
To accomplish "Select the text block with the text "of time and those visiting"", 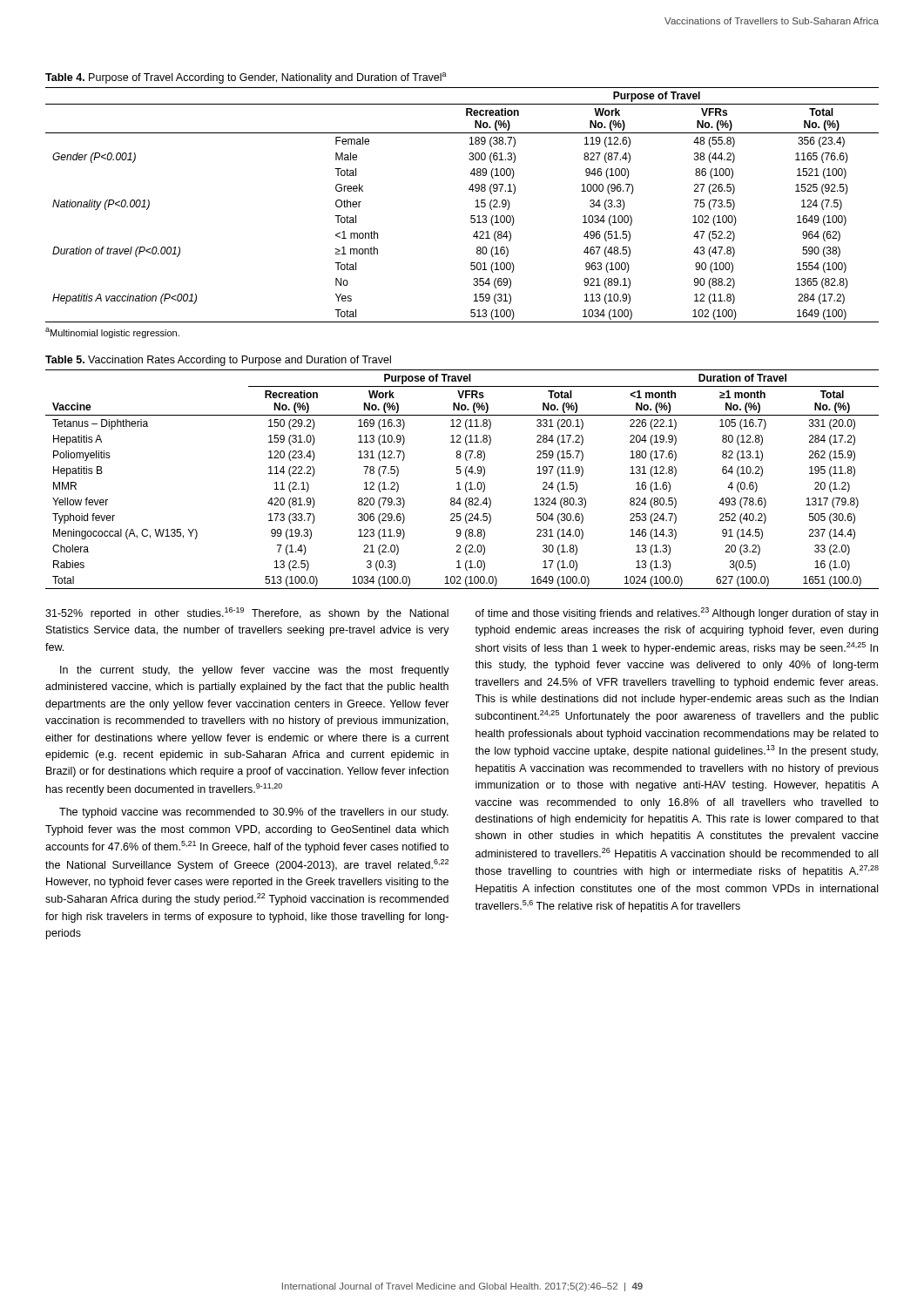I will (x=677, y=760).
